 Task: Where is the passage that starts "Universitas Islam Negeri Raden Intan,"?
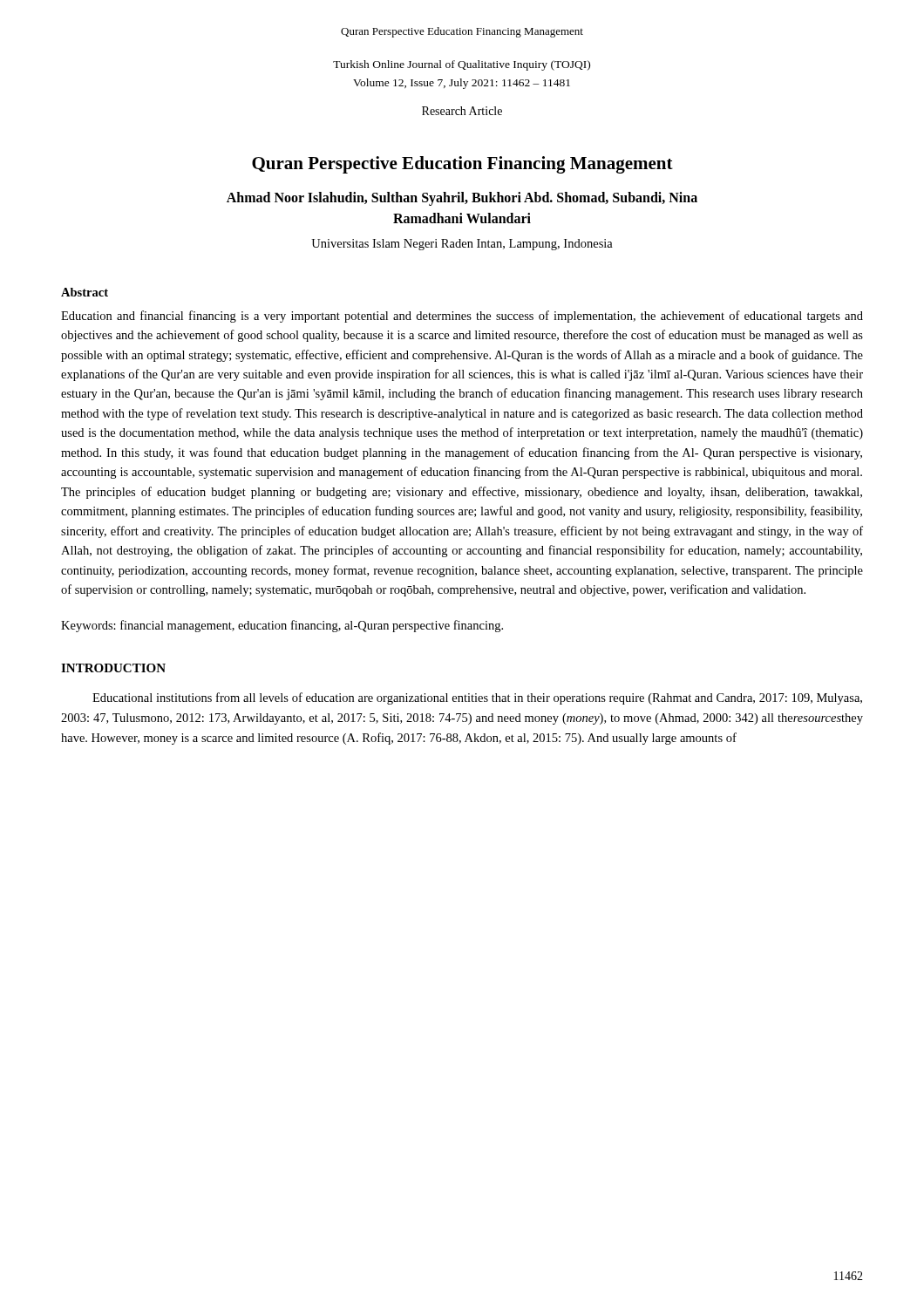462,243
